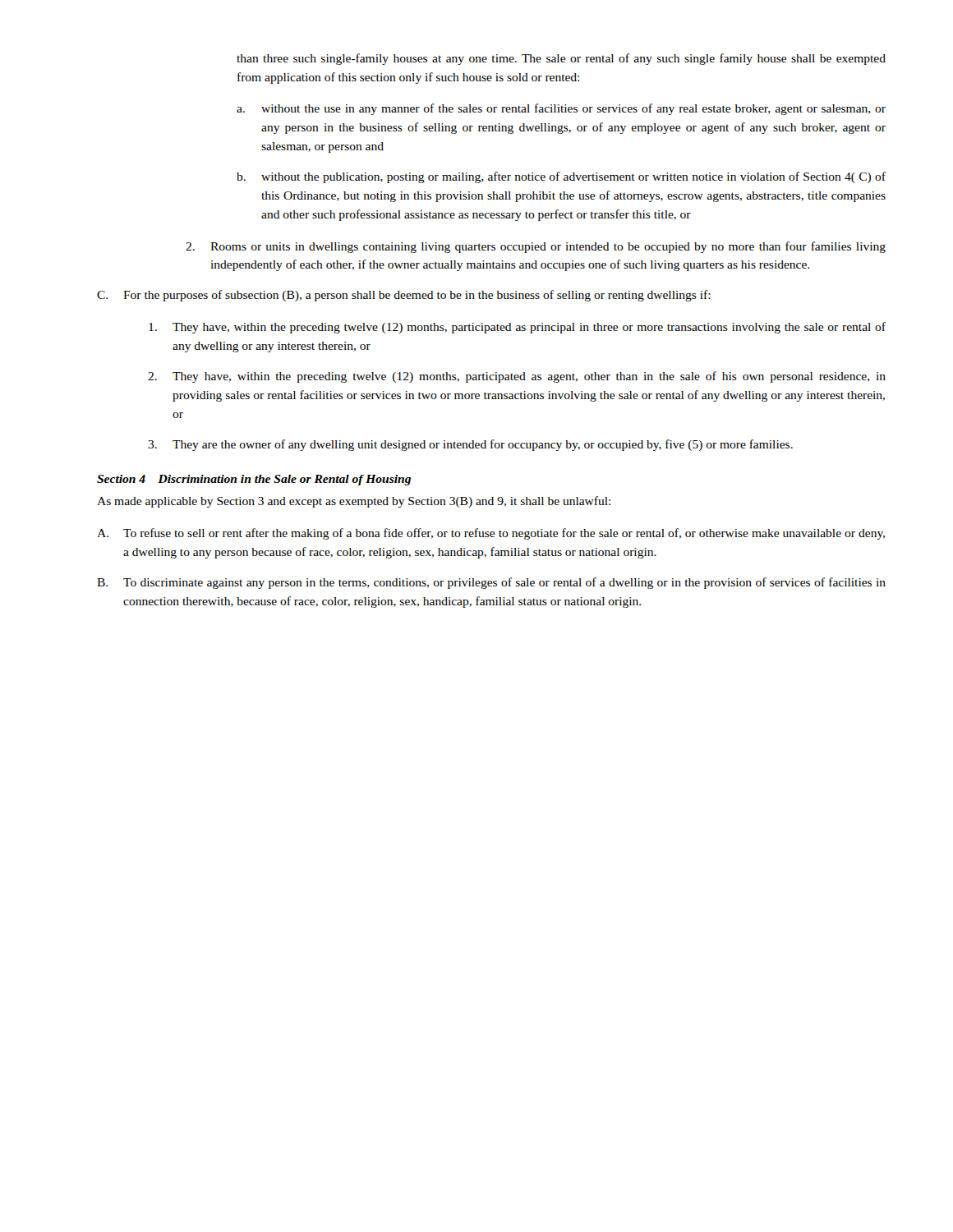Navigate to the passage starting "than three such single-family"
The image size is (953, 1232).
(x=561, y=67)
